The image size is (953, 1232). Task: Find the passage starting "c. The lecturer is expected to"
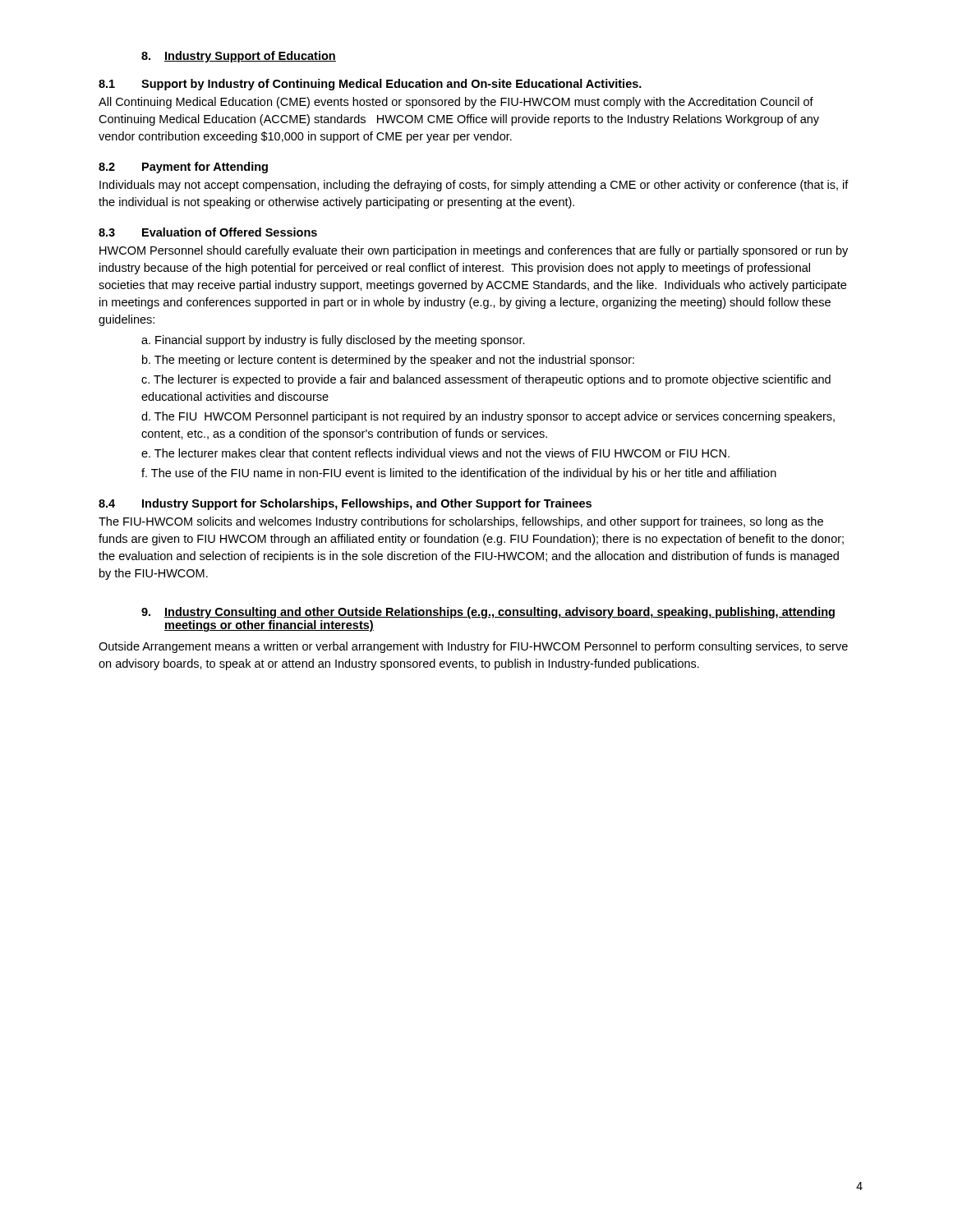tap(486, 388)
